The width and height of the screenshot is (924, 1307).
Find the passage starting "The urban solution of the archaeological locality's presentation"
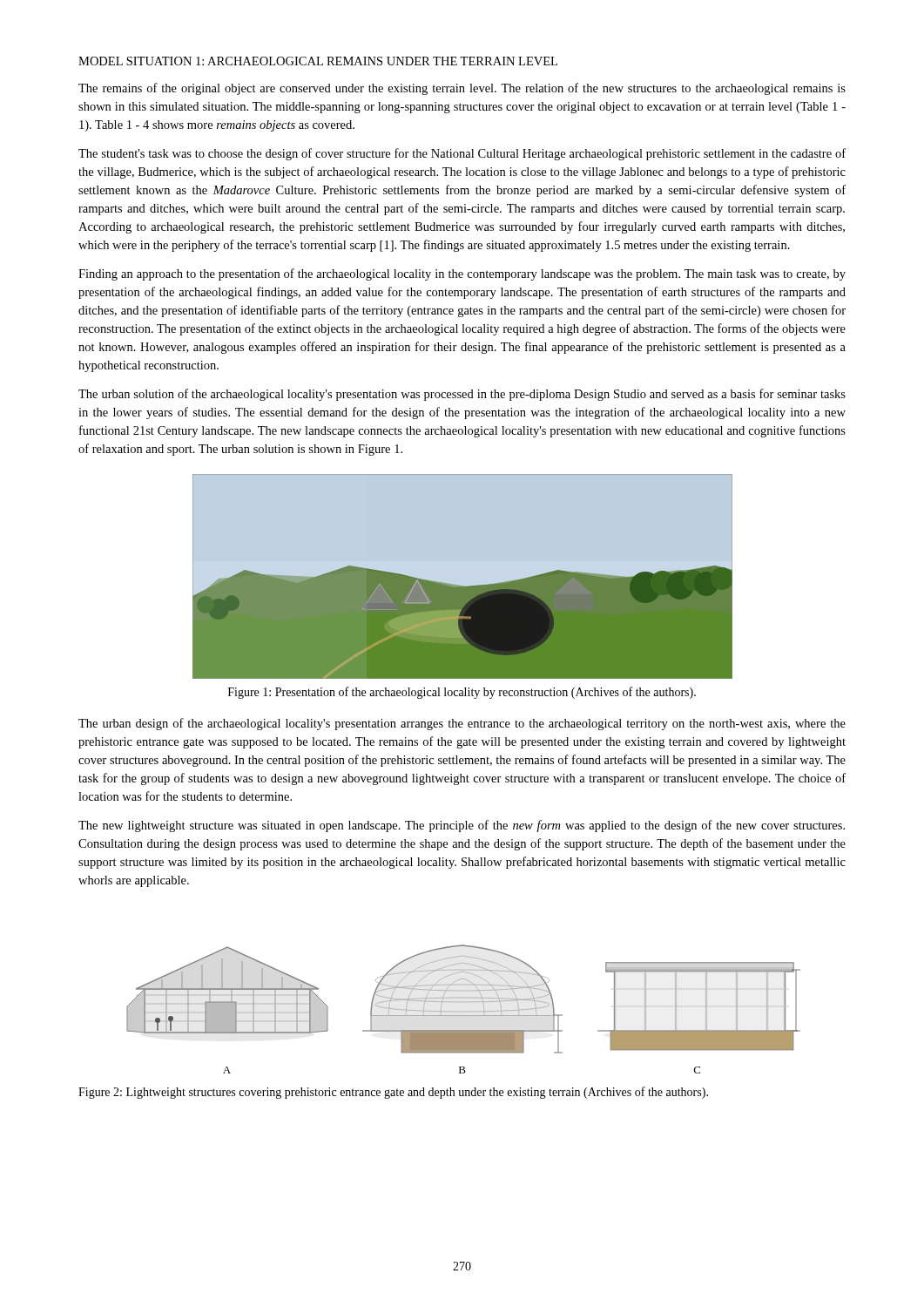[x=462, y=422]
